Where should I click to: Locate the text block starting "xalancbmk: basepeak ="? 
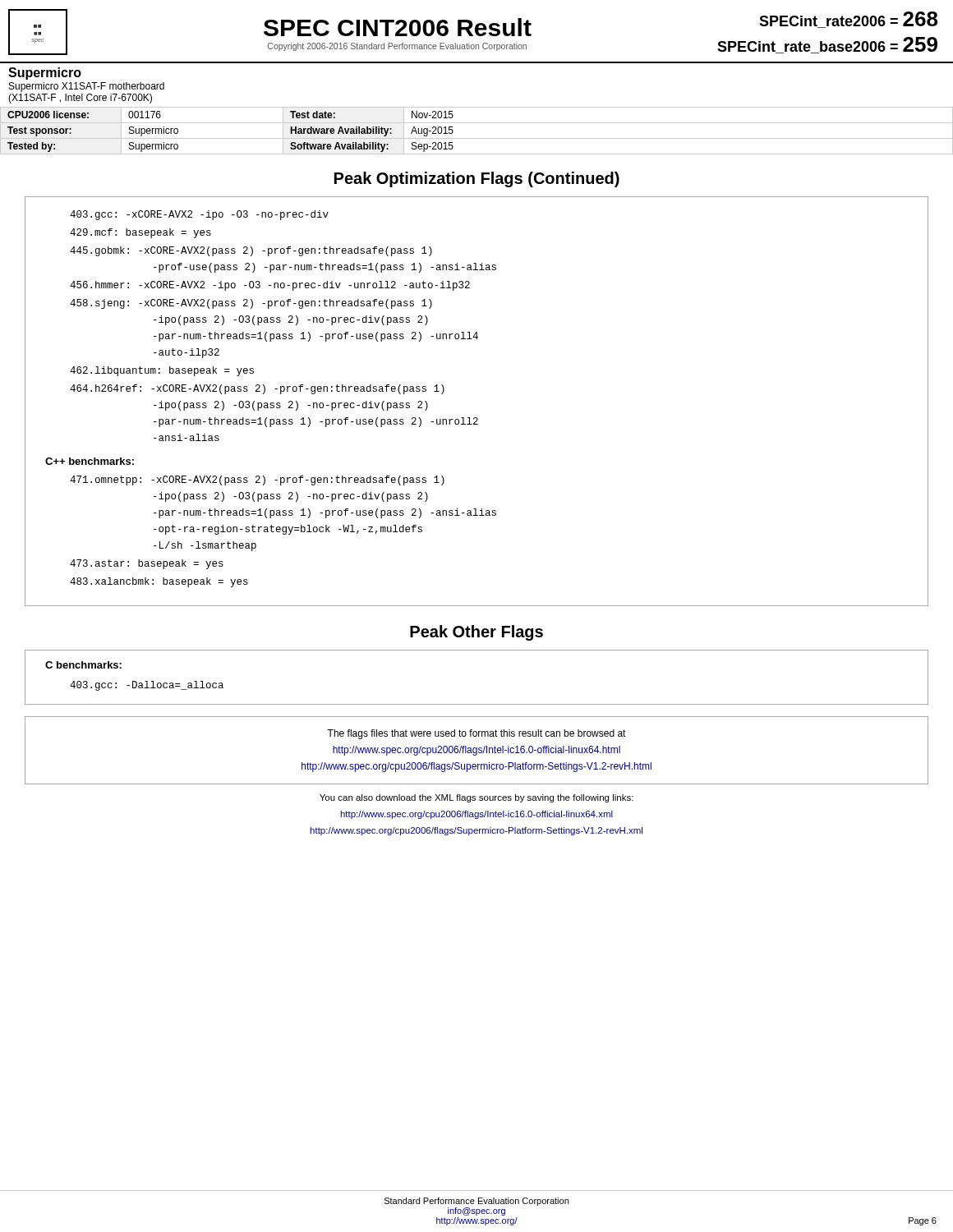(x=159, y=582)
